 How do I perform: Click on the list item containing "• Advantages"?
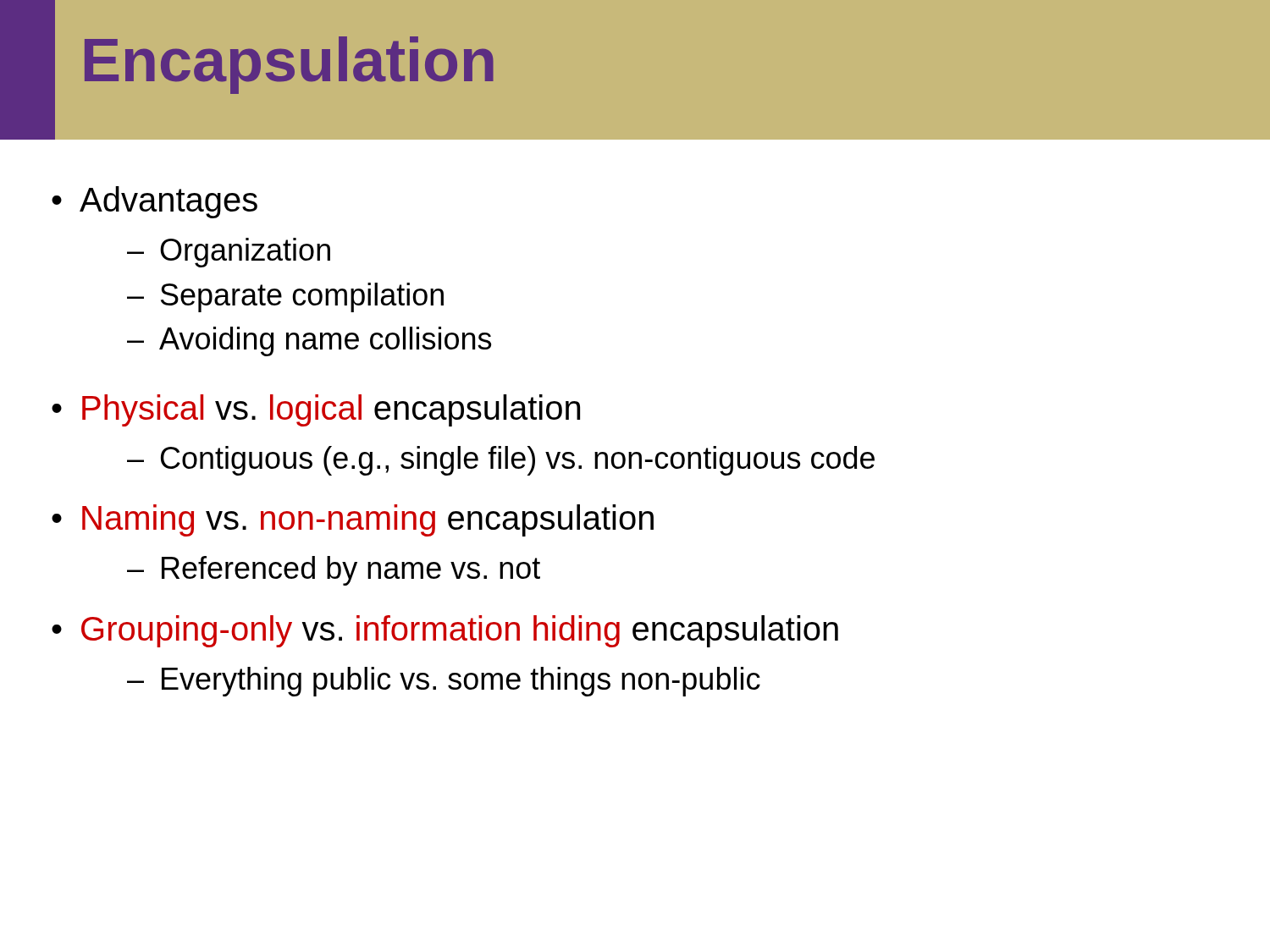tap(155, 200)
